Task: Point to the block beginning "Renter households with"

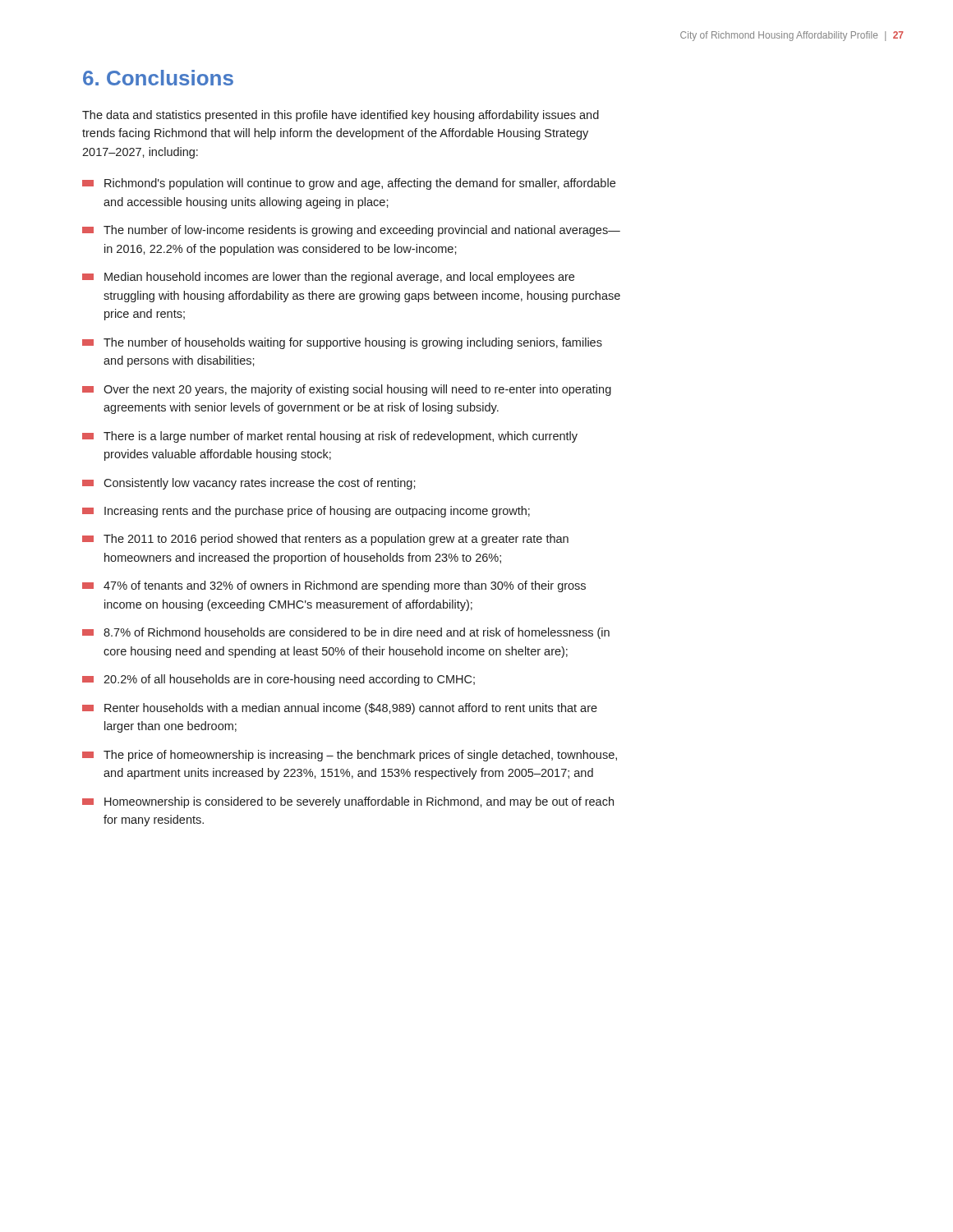Action: click(x=353, y=717)
